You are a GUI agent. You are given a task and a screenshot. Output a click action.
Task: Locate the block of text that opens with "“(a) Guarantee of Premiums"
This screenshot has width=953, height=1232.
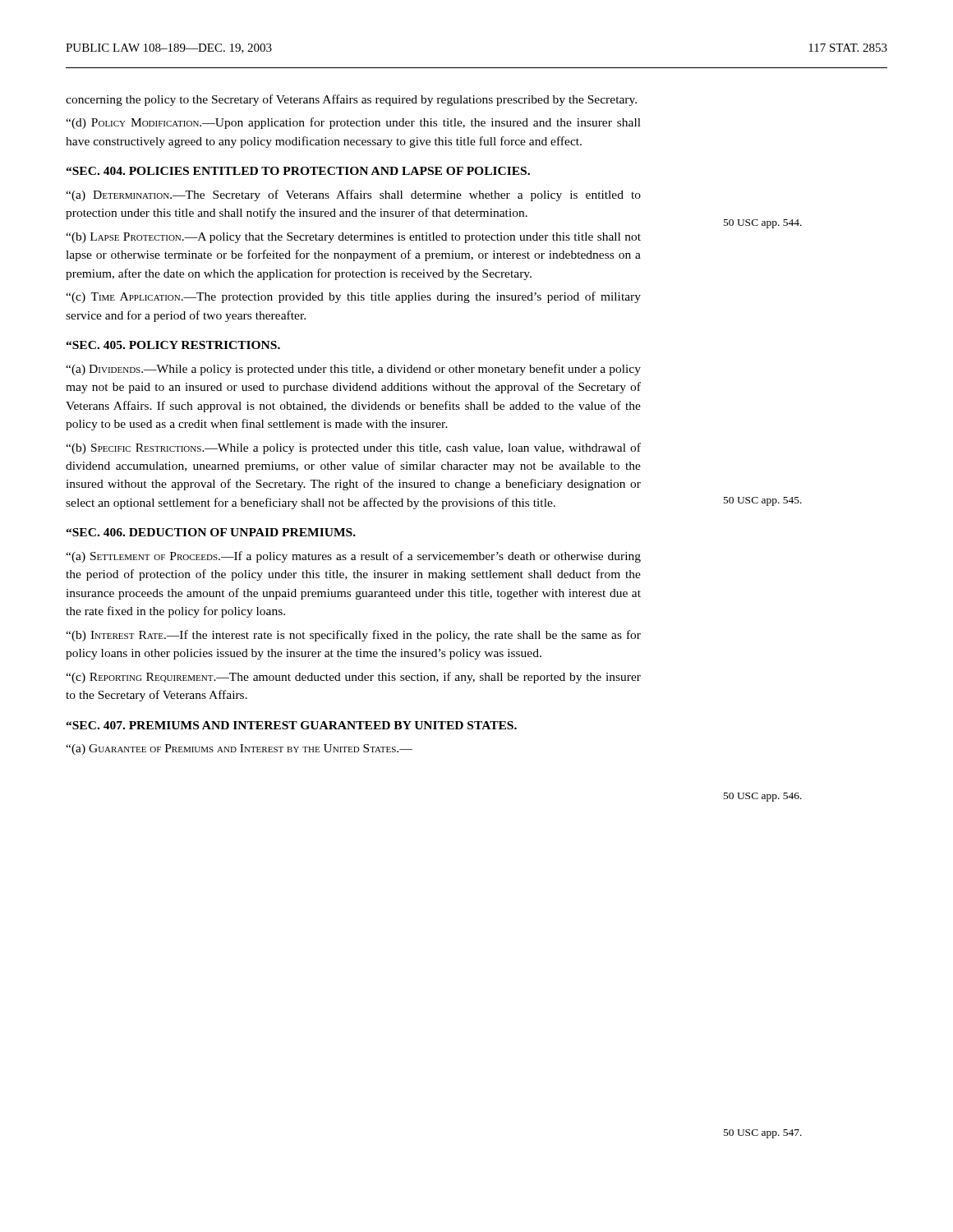(x=239, y=748)
